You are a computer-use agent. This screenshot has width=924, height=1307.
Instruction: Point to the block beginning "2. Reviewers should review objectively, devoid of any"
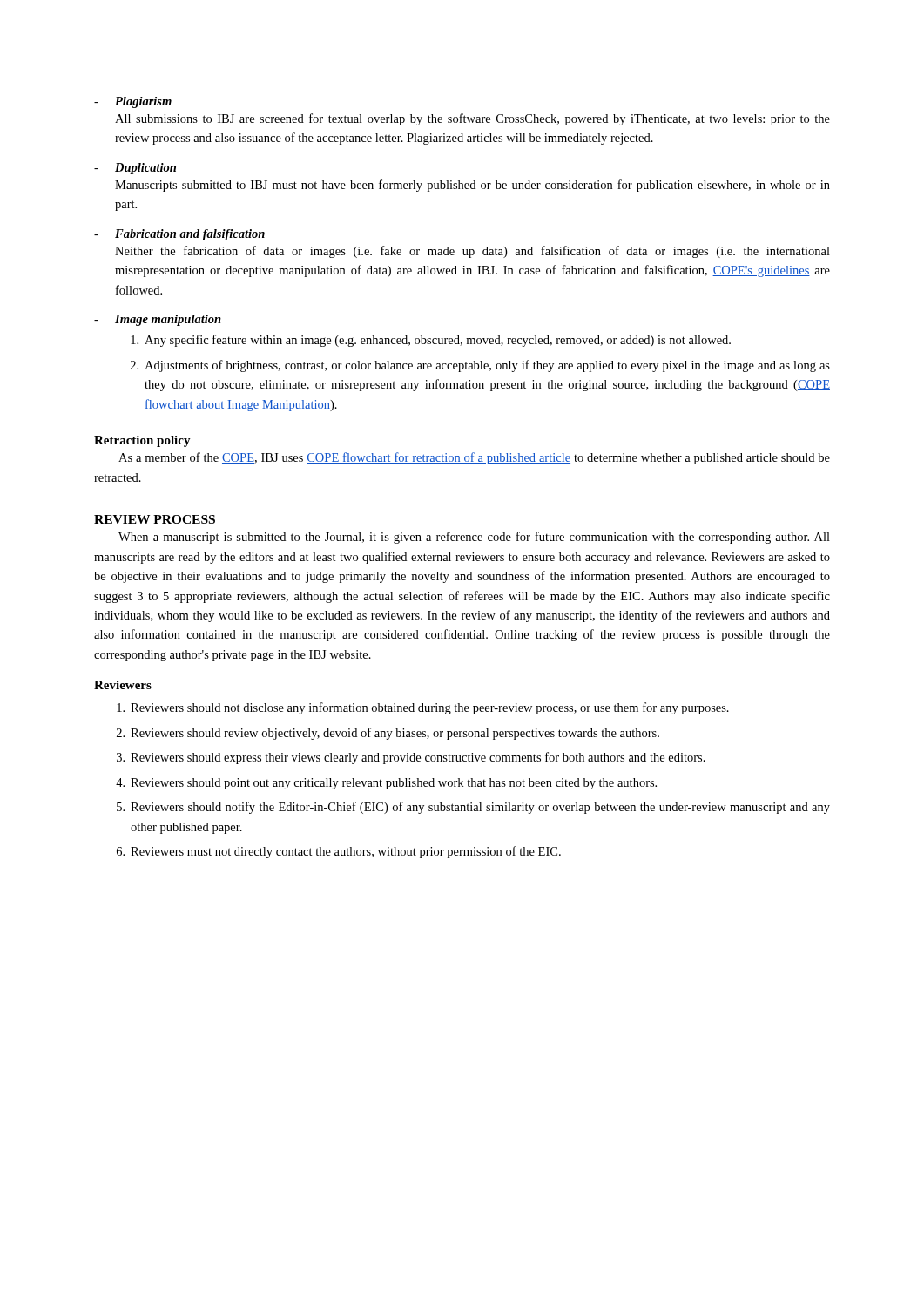(377, 733)
